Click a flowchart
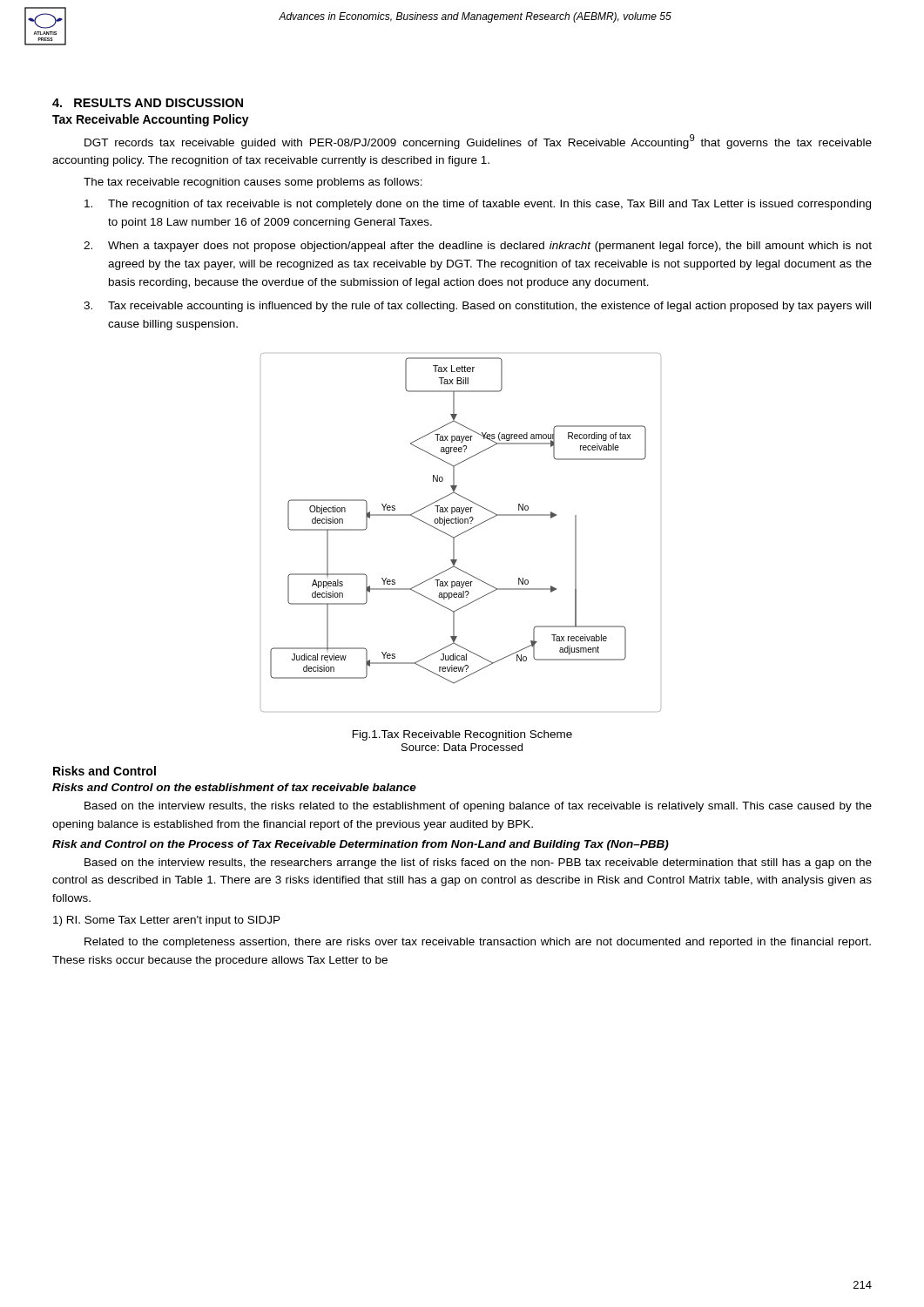The height and width of the screenshot is (1307, 924). click(x=462, y=536)
